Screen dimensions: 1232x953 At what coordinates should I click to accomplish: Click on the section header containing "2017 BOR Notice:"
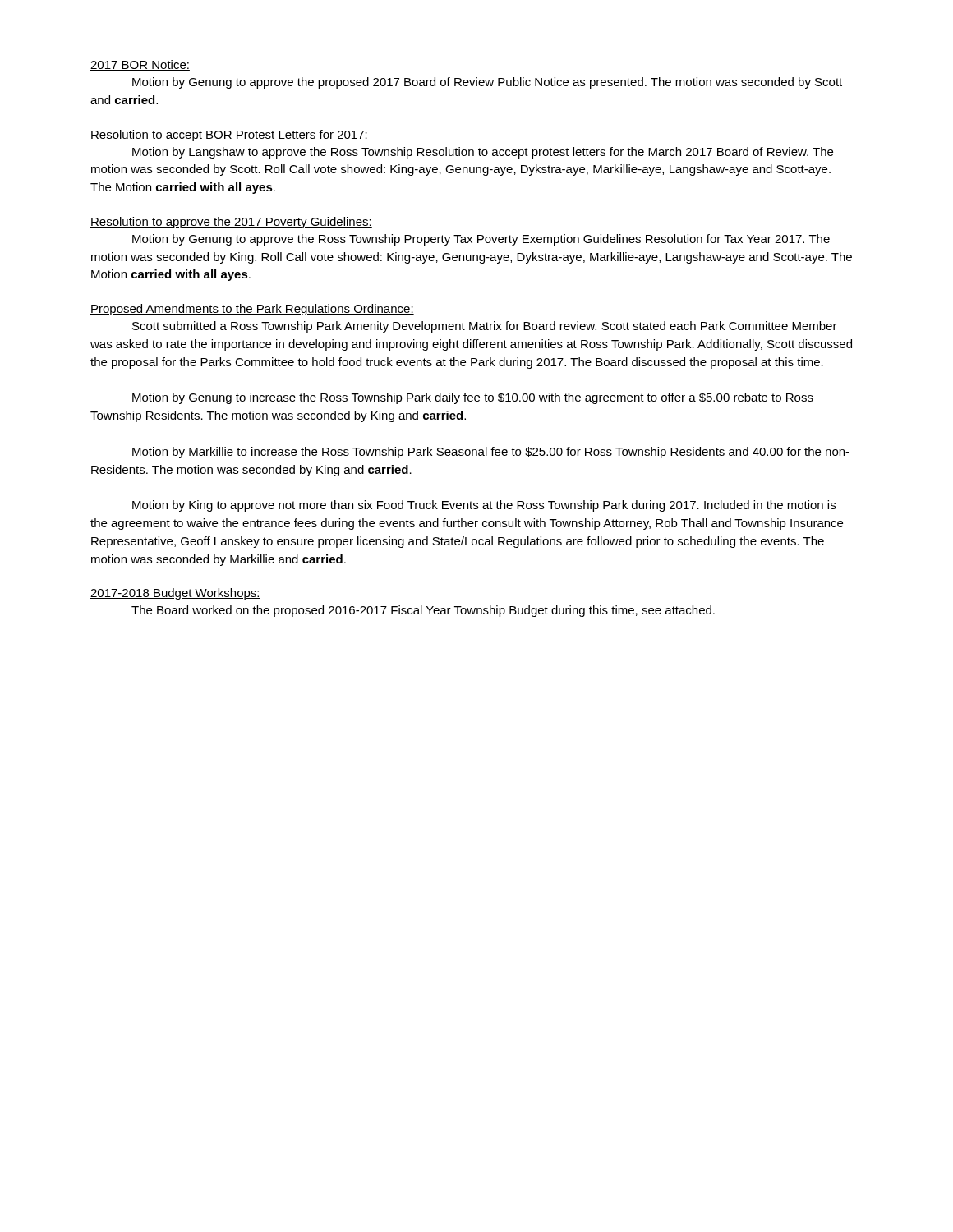[140, 64]
